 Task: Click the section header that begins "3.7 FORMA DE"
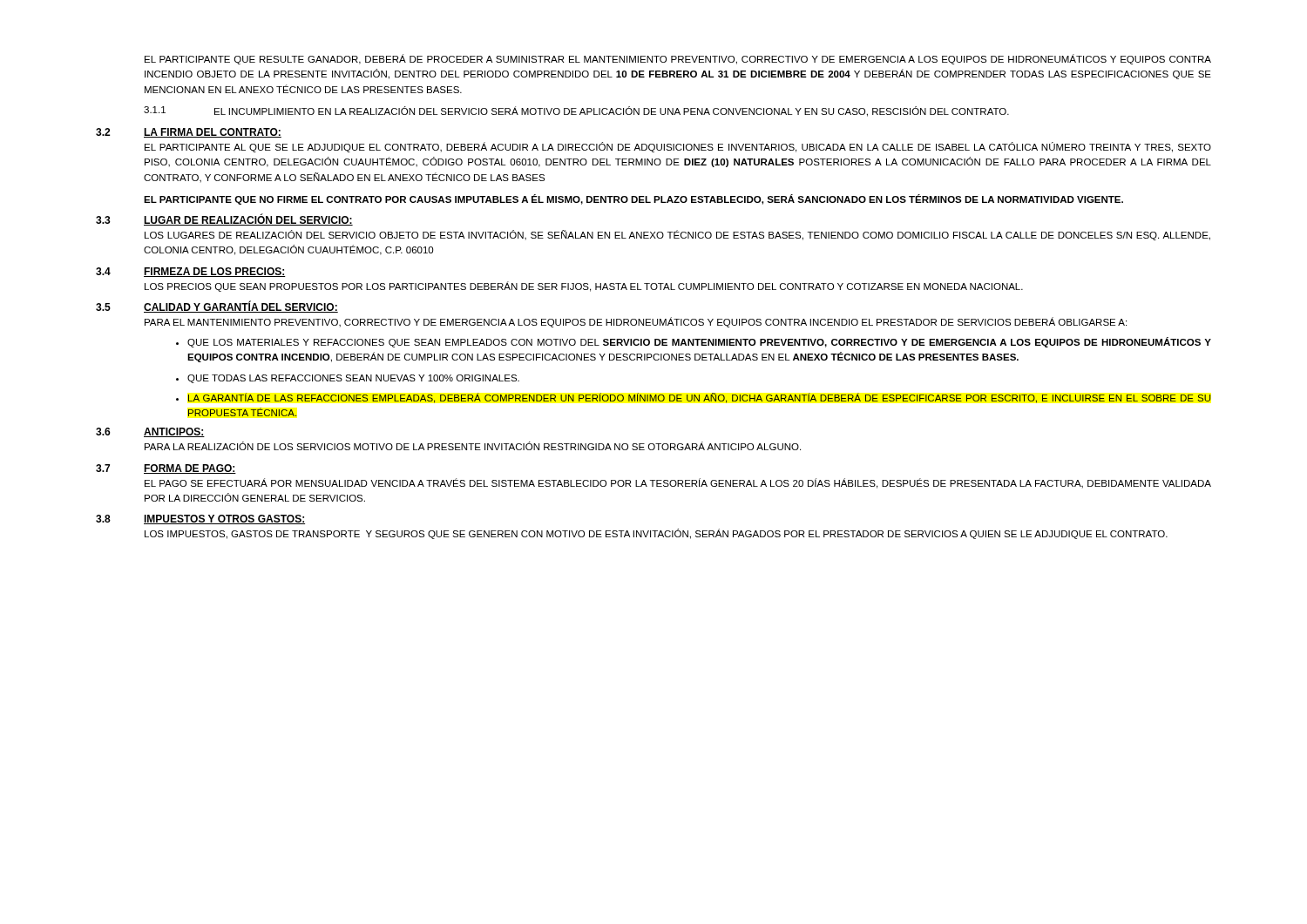654,468
